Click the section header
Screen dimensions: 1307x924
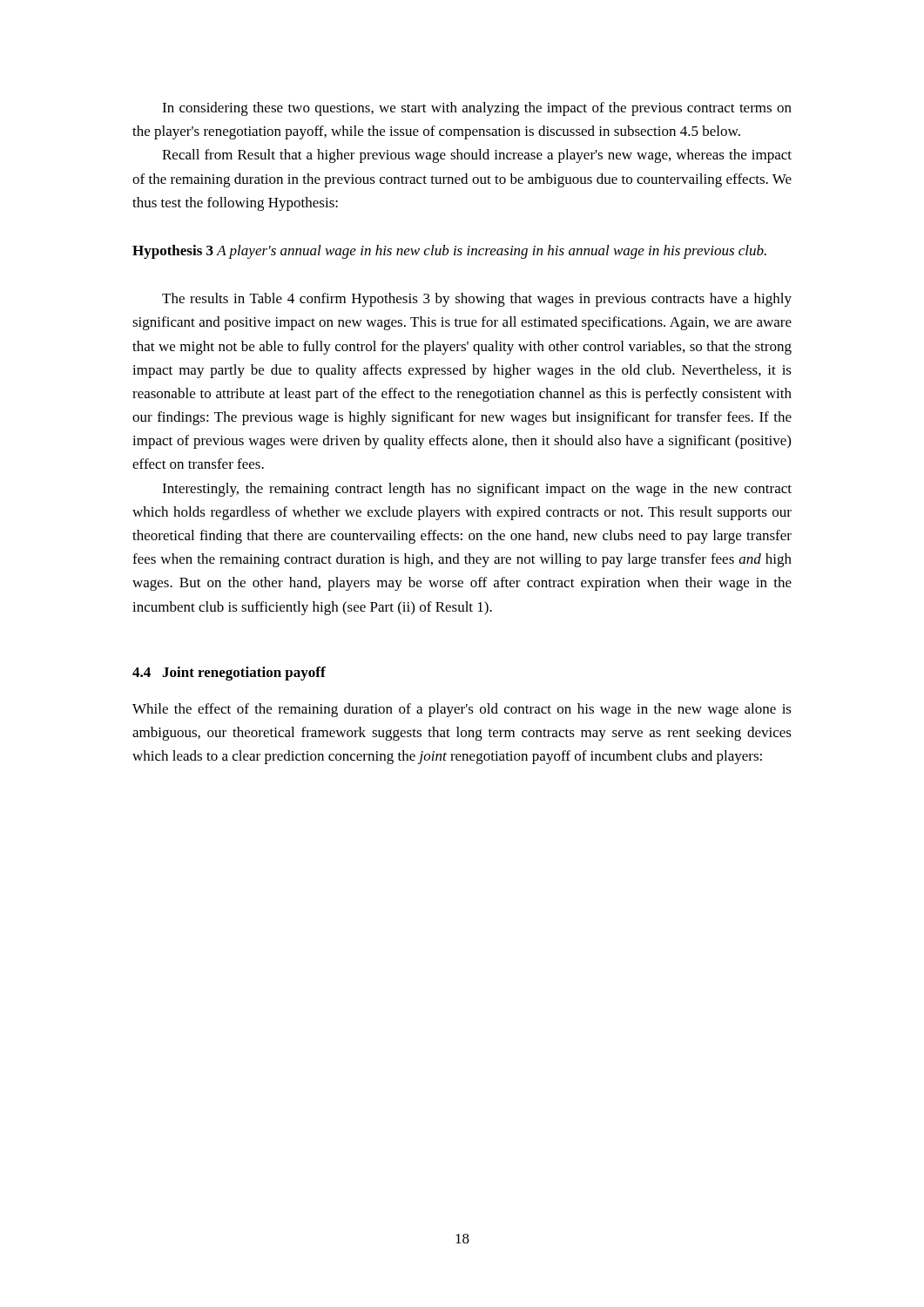(229, 672)
